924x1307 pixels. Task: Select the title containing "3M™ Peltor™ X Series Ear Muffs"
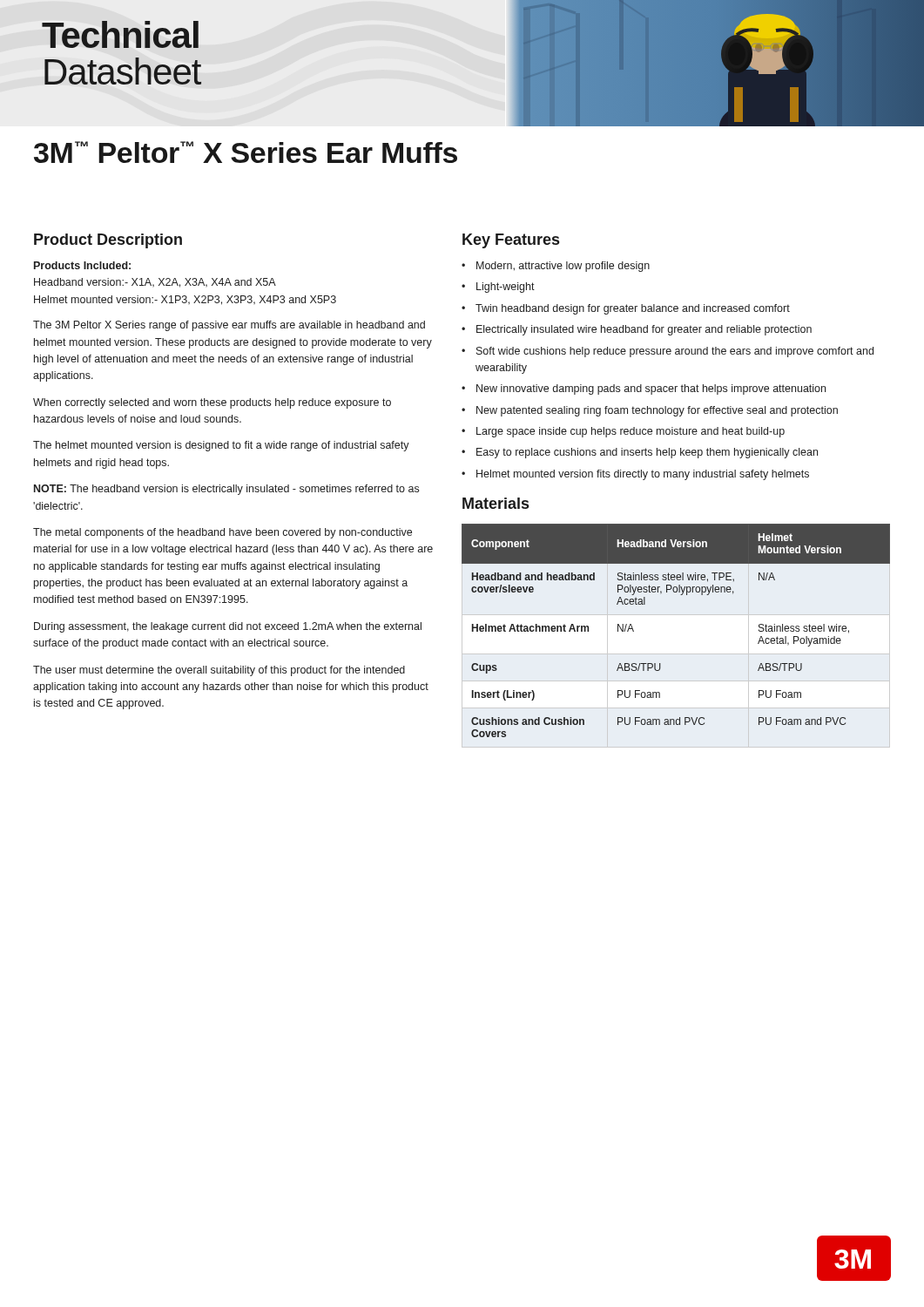(x=329, y=153)
